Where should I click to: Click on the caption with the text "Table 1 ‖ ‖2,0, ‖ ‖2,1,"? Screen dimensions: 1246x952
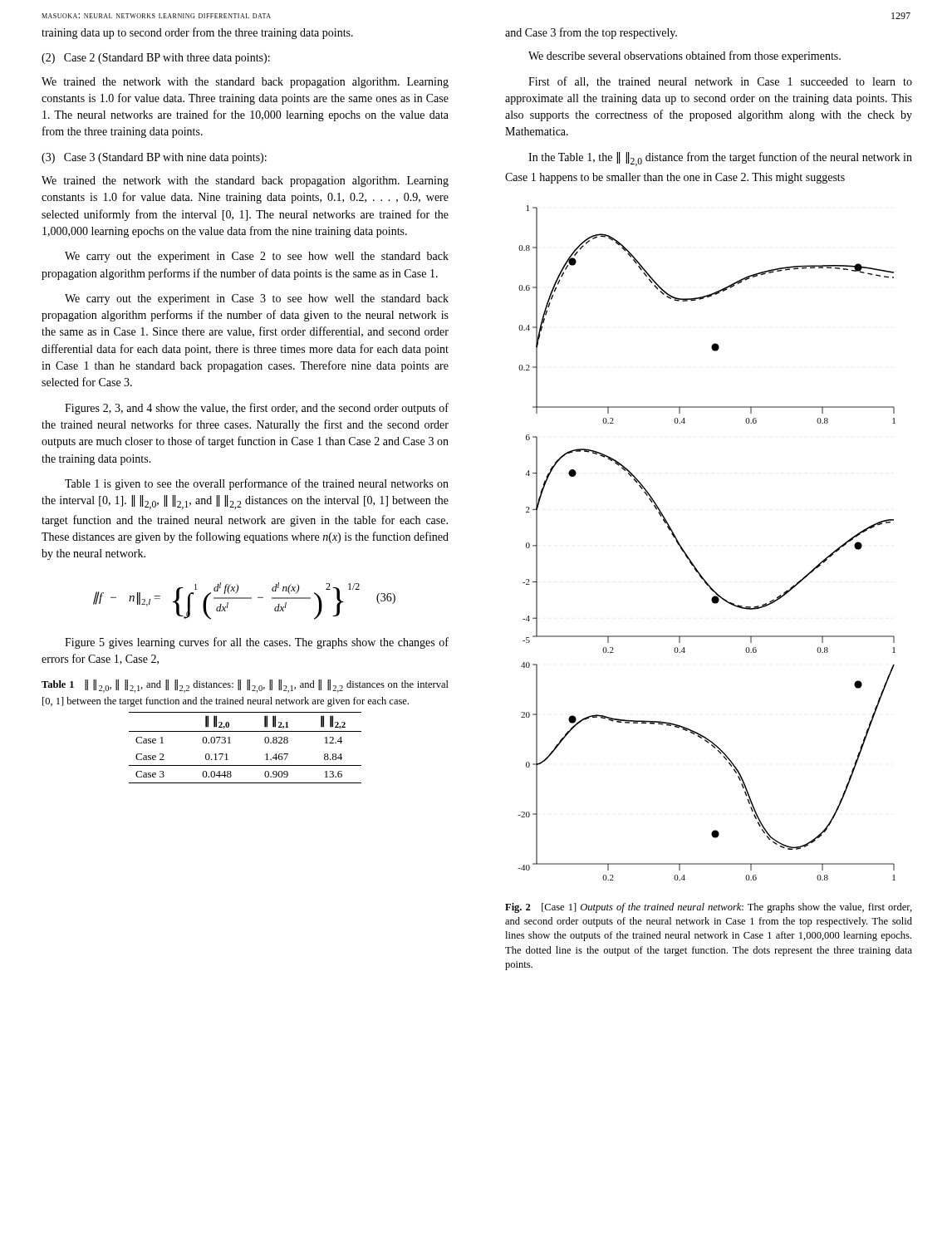tap(245, 694)
